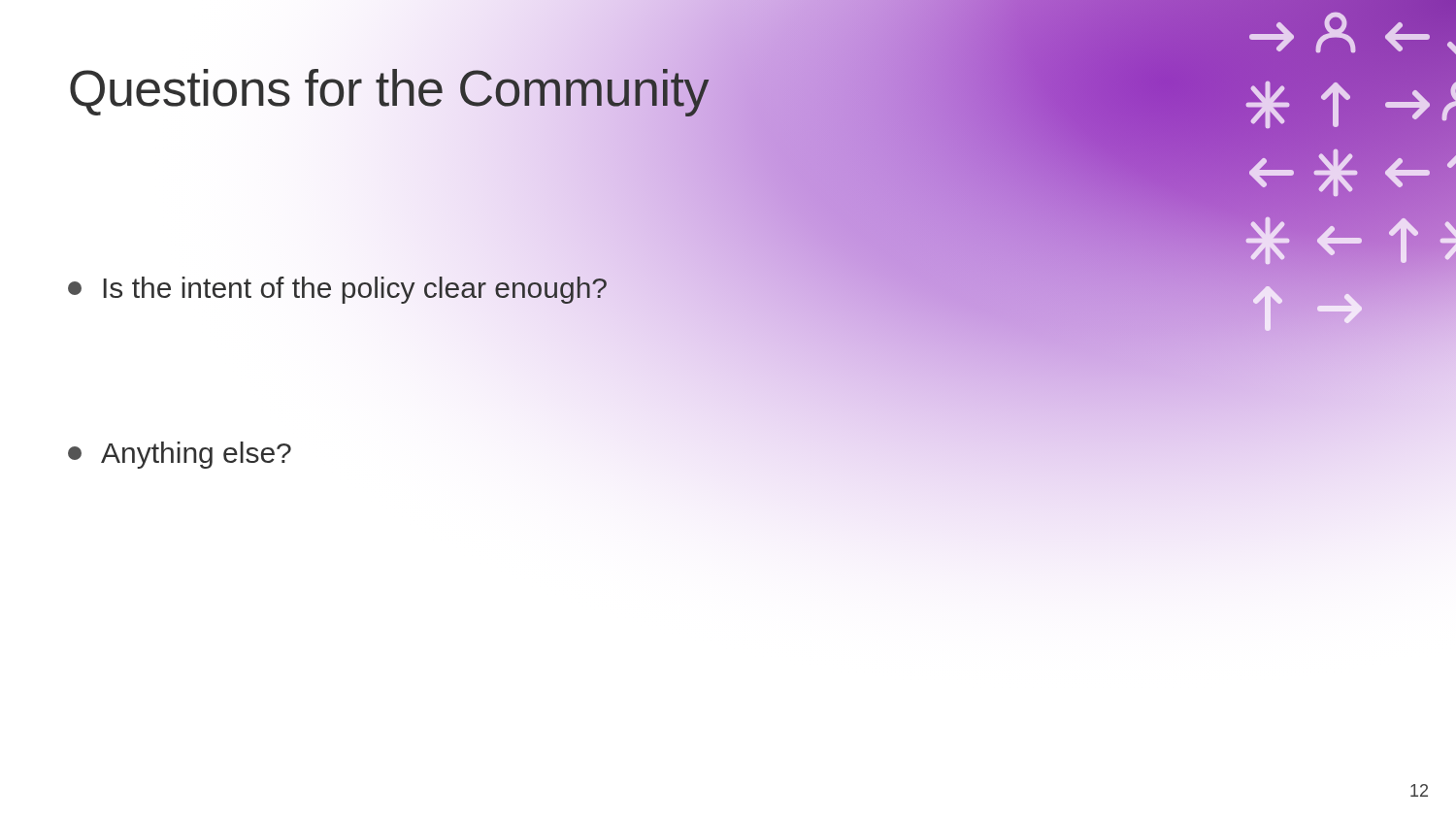Locate the text "Anything else?"
This screenshot has width=1456, height=819.
point(180,453)
